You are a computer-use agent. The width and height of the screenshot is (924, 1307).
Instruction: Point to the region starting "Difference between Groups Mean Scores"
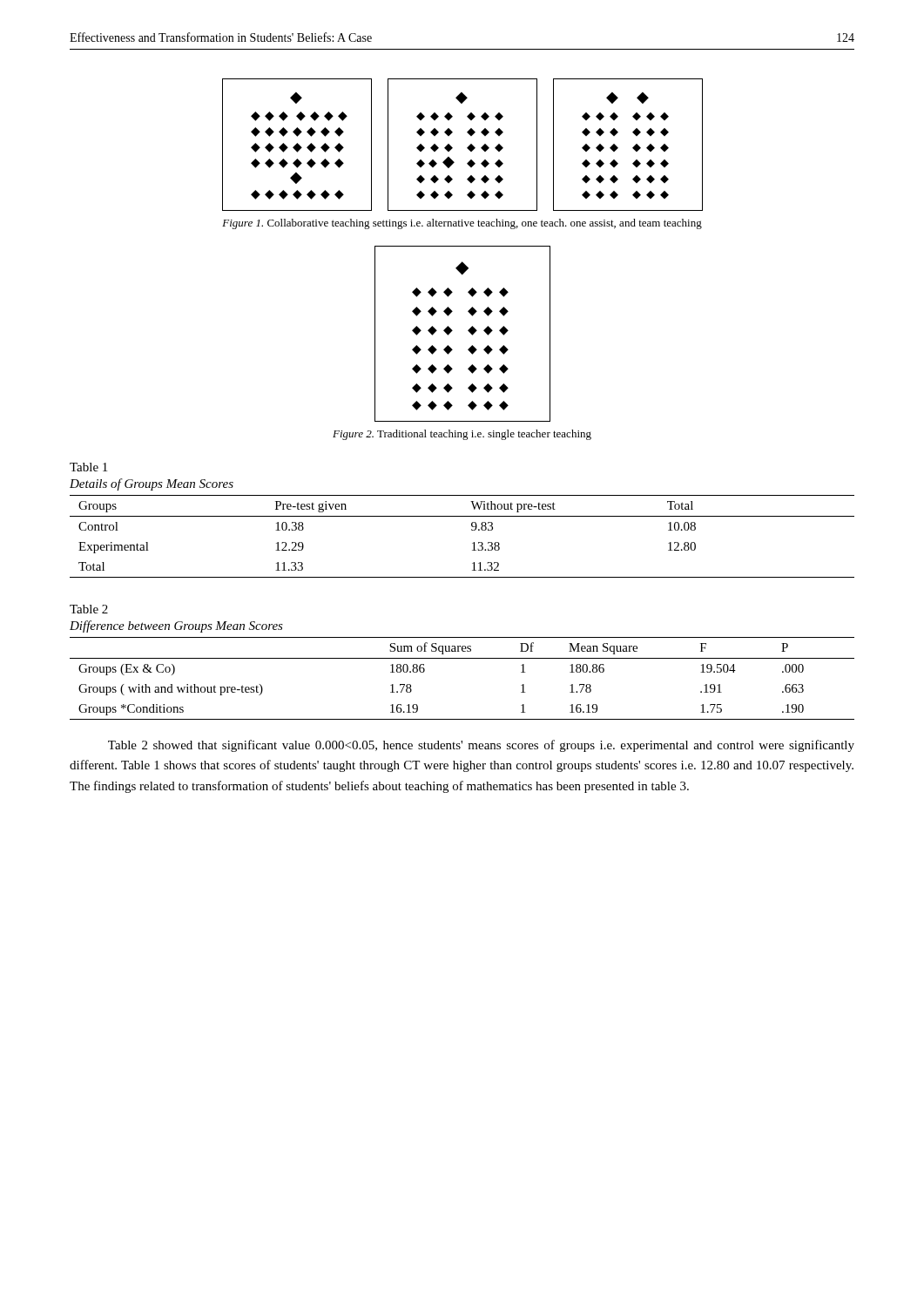click(x=176, y=626)
